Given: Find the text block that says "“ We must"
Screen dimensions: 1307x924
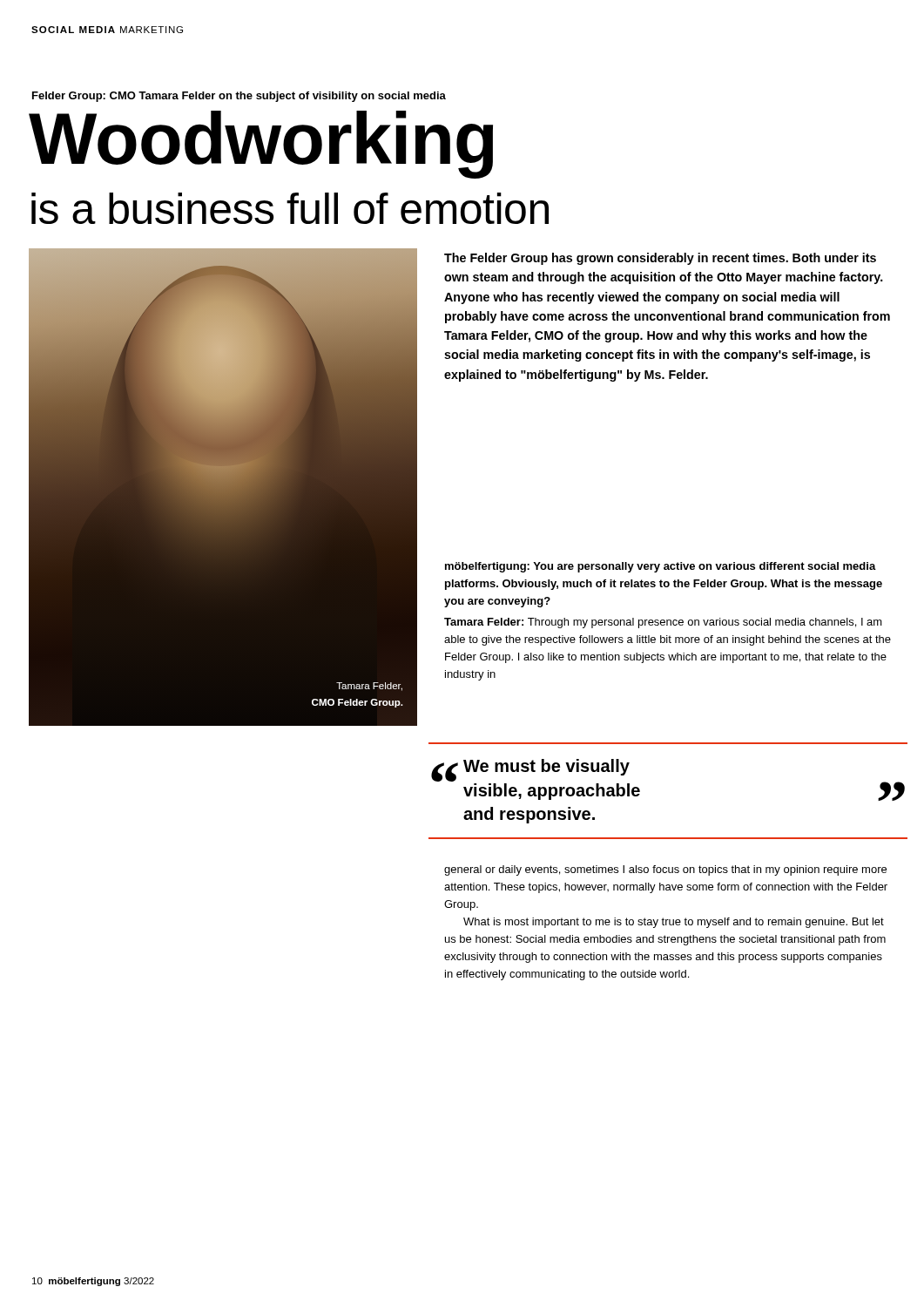Looking at the screenshot, I should click(x=515, y=787).
